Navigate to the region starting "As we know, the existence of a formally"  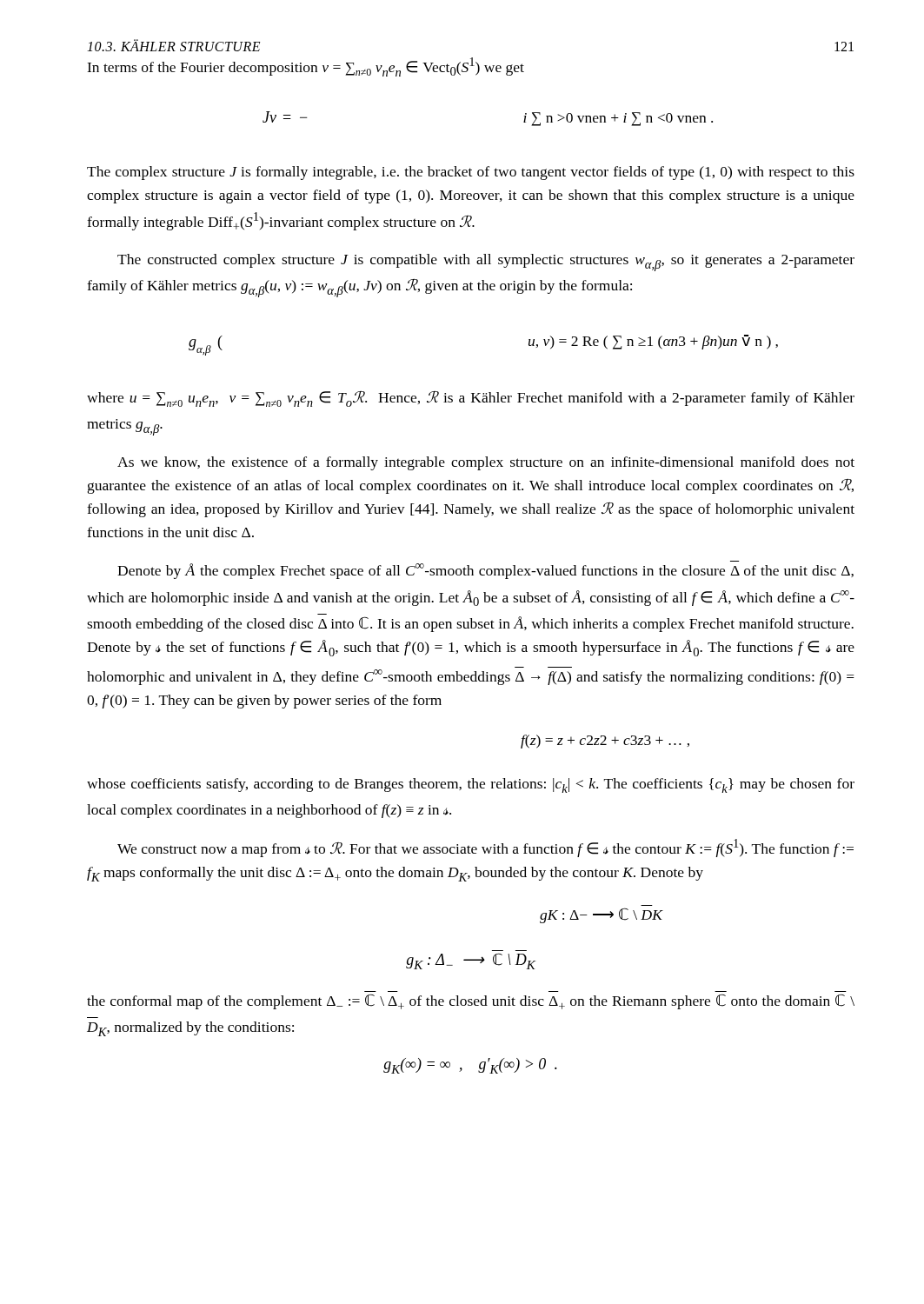pyautogui.click(x=471, y=497)
